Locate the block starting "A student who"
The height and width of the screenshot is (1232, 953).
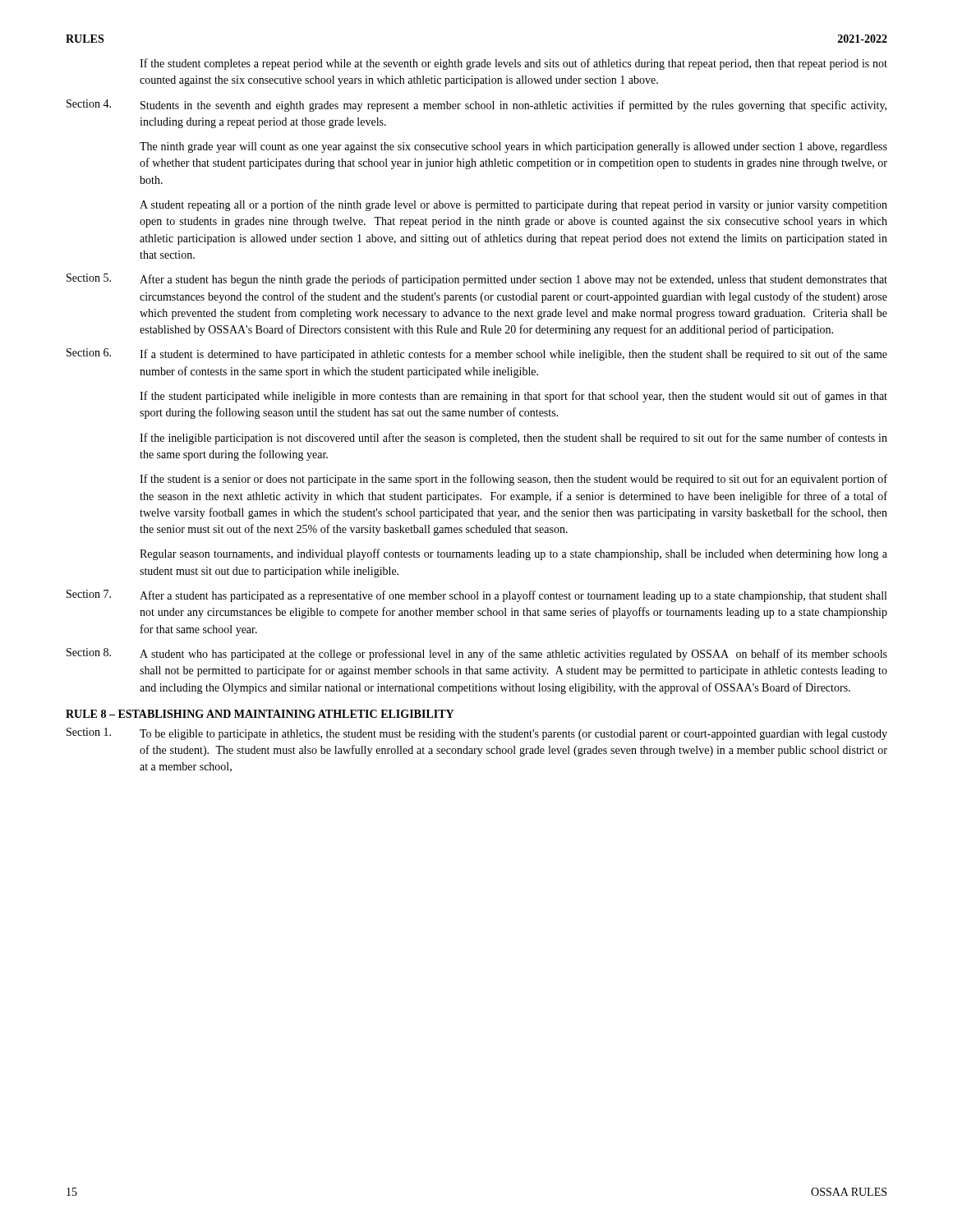pyautogui.click(x=513, y=671)
